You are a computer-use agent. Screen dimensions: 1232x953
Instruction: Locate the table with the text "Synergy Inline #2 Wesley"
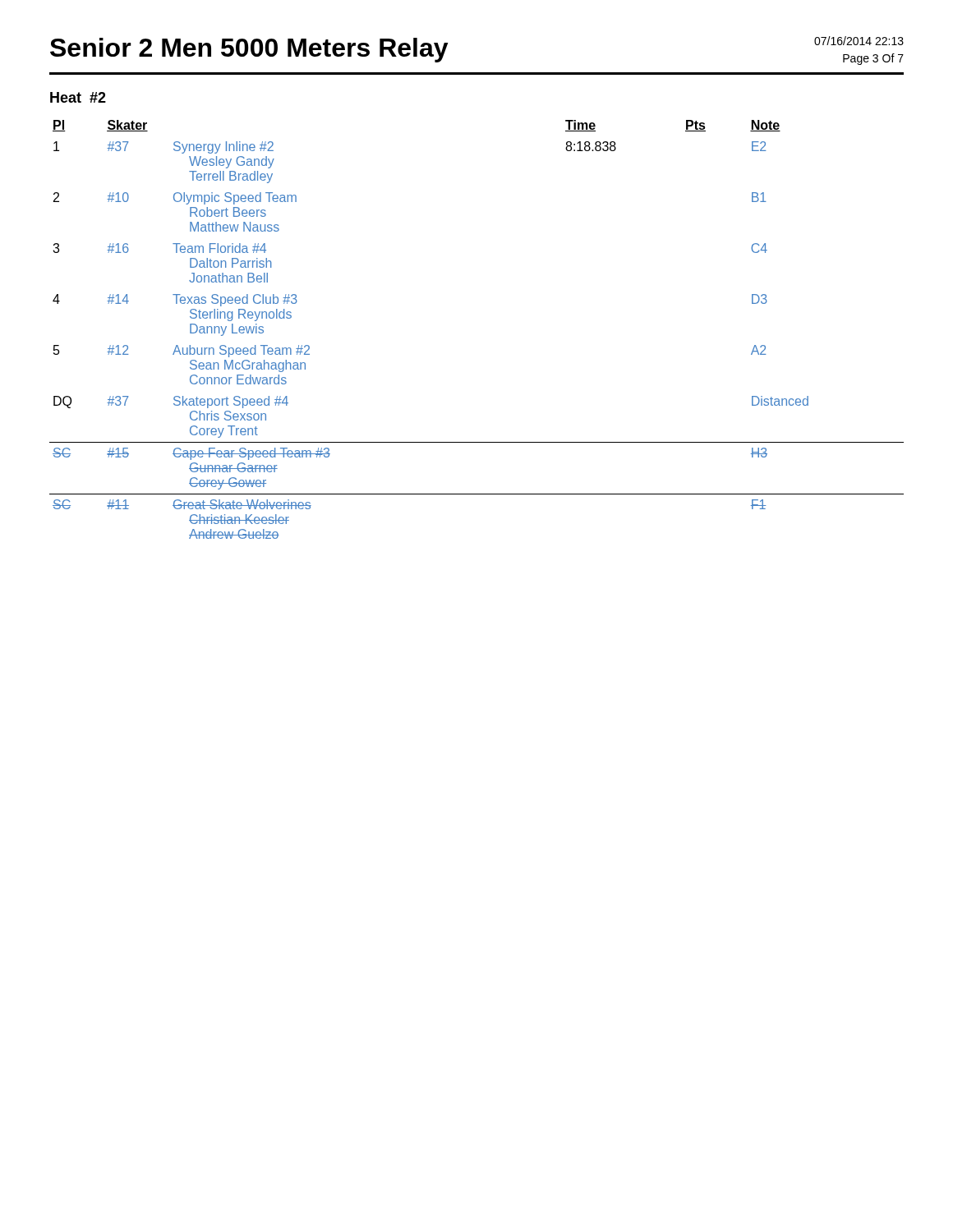pos(476,330)
